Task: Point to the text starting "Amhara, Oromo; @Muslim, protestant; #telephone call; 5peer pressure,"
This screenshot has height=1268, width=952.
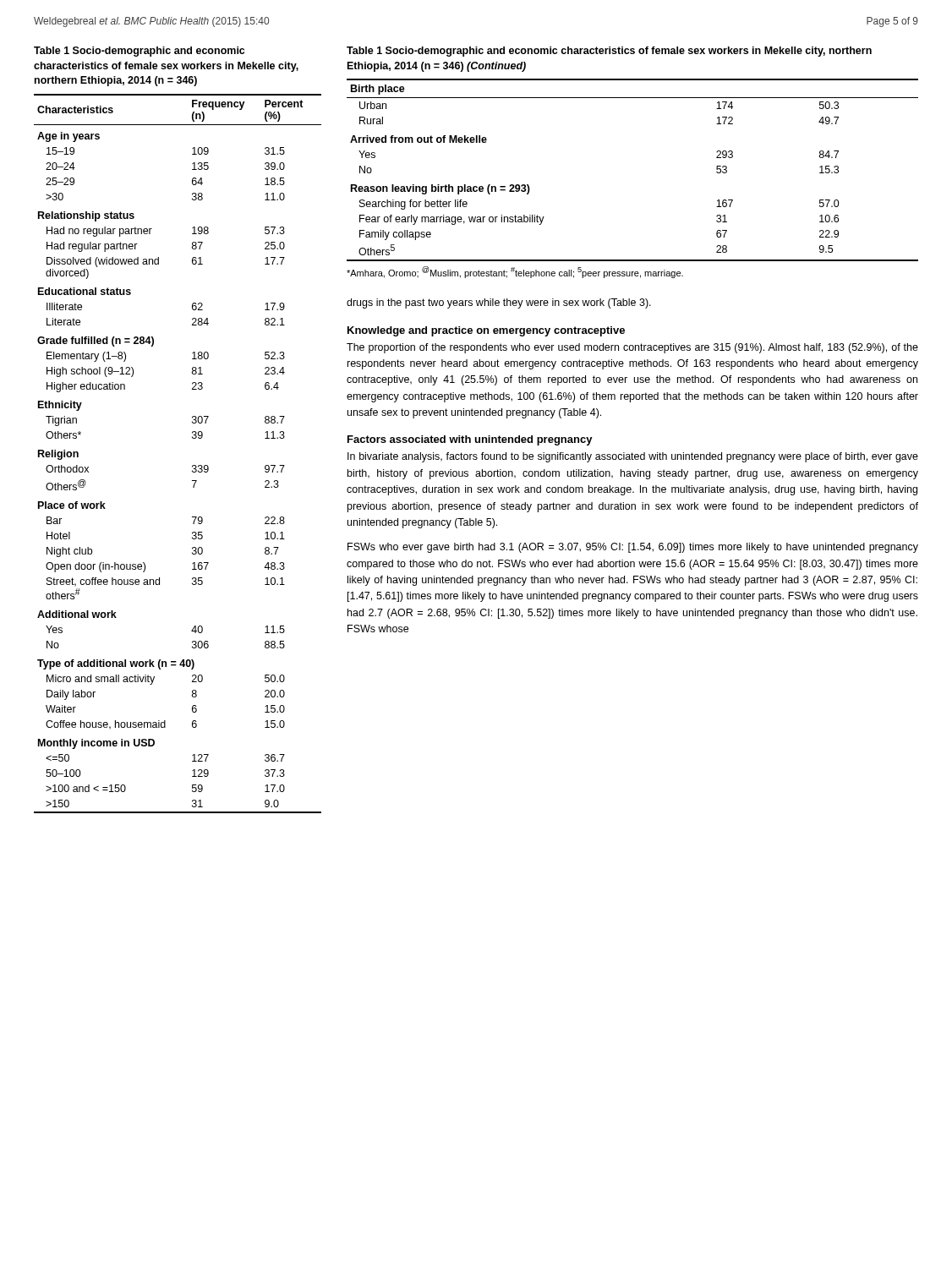Action: click(x=515, y=272)
